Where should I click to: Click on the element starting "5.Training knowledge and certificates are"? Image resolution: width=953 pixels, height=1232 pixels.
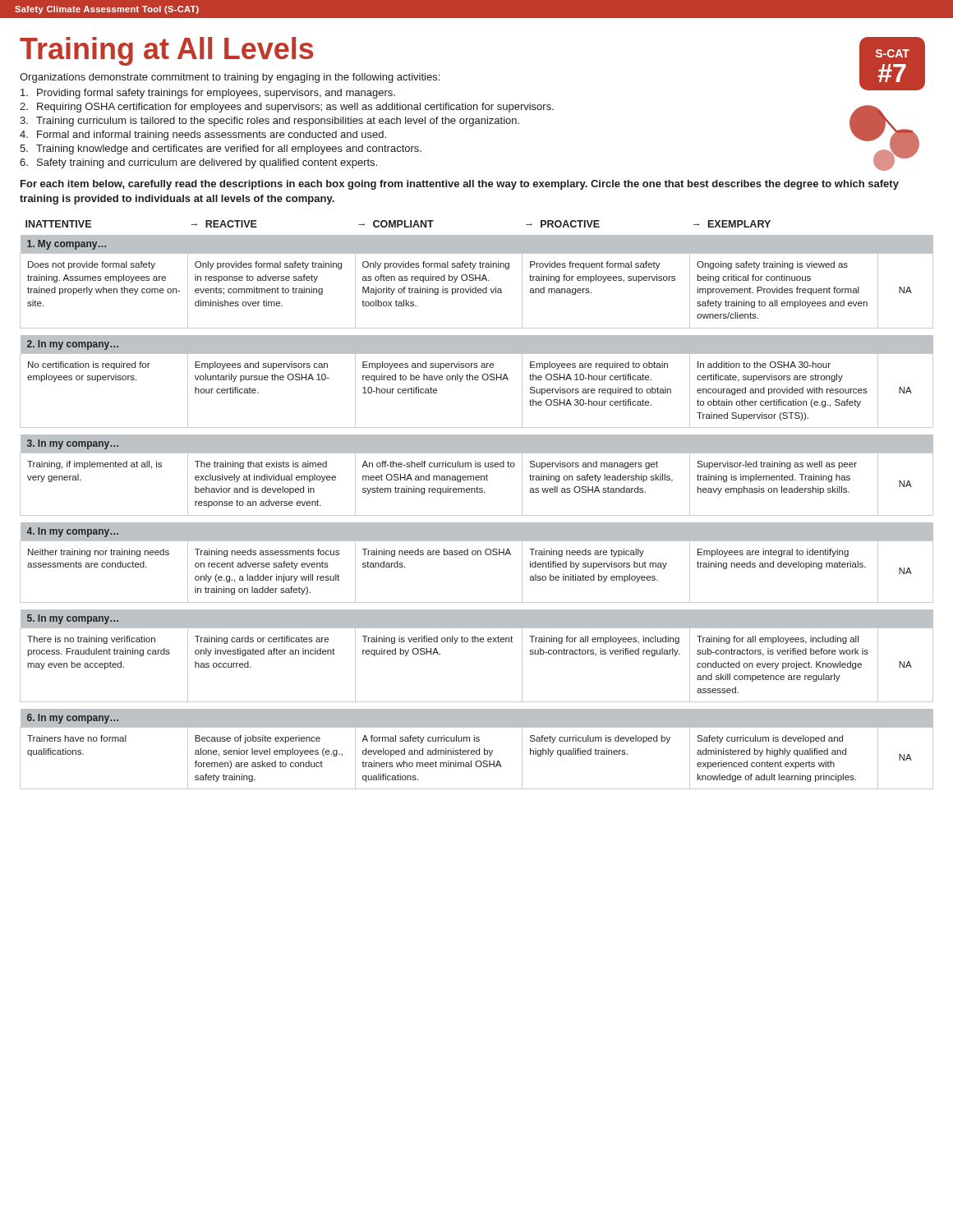pos(221,148)
